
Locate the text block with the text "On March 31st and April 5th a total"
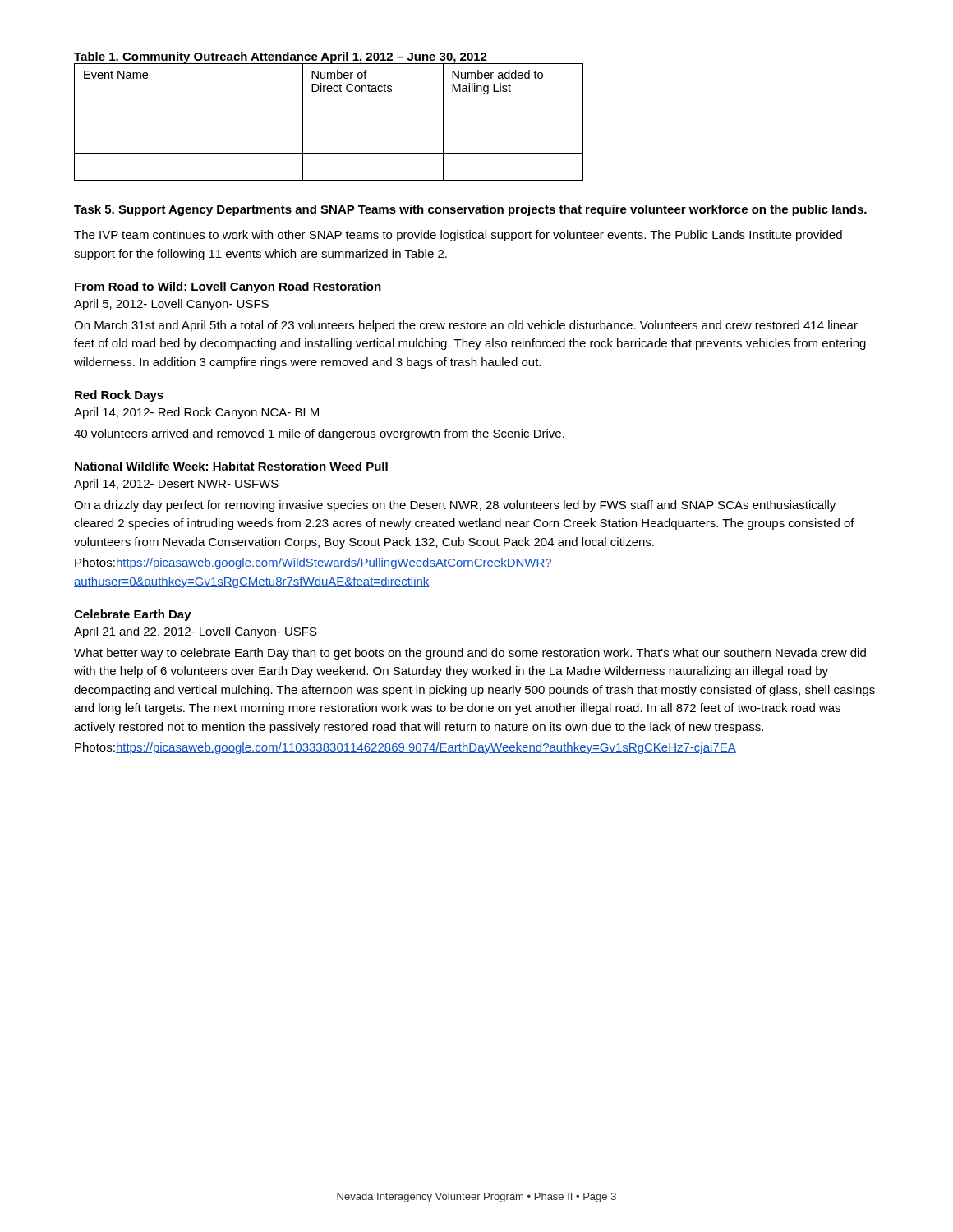pos(470,343)
